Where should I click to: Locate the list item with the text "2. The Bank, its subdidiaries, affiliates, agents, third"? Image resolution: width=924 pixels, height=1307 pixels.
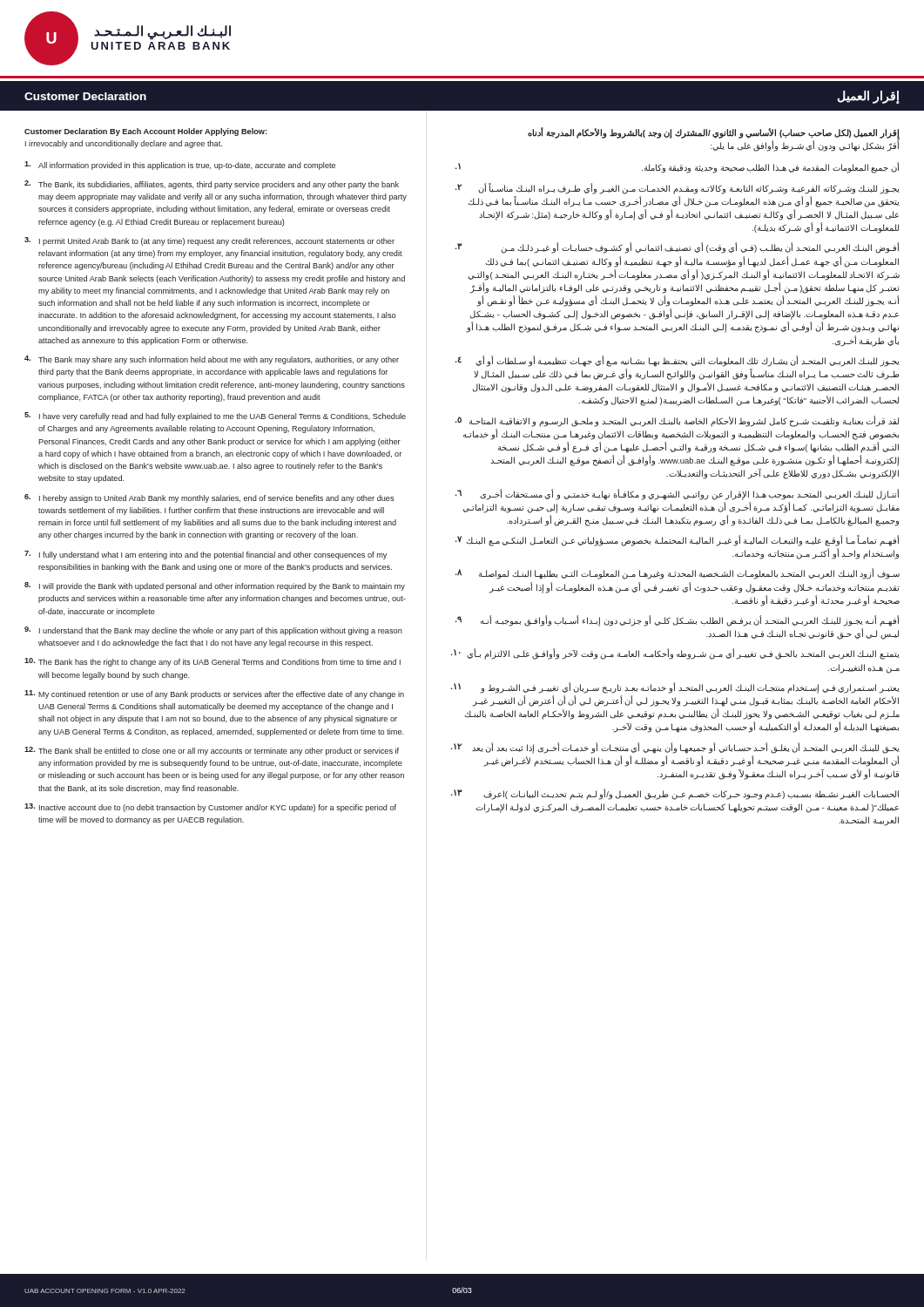(216, 203)
